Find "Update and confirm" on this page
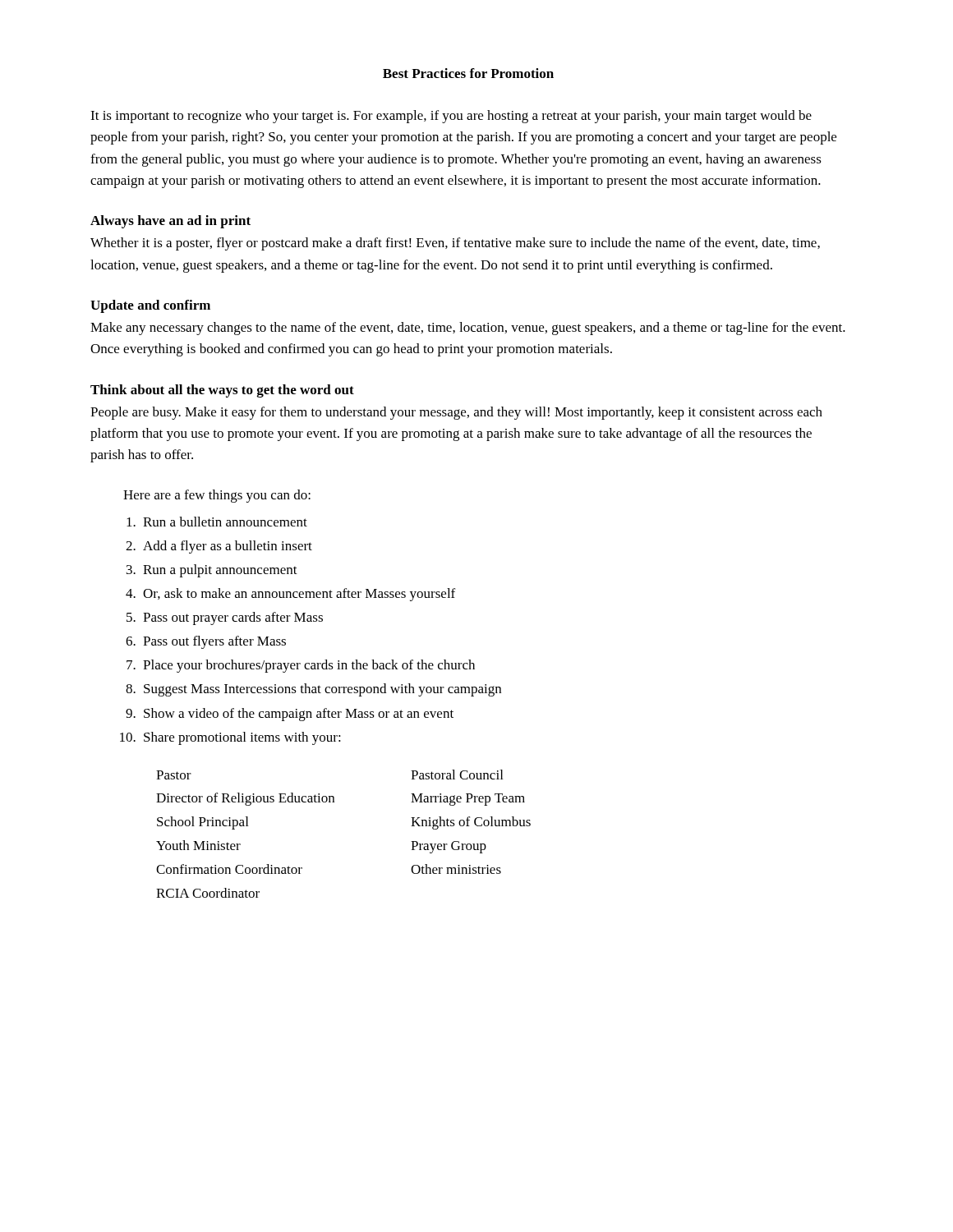This screenshot has width=953, height=1232. pyautogui.click(x=150, y=305)
